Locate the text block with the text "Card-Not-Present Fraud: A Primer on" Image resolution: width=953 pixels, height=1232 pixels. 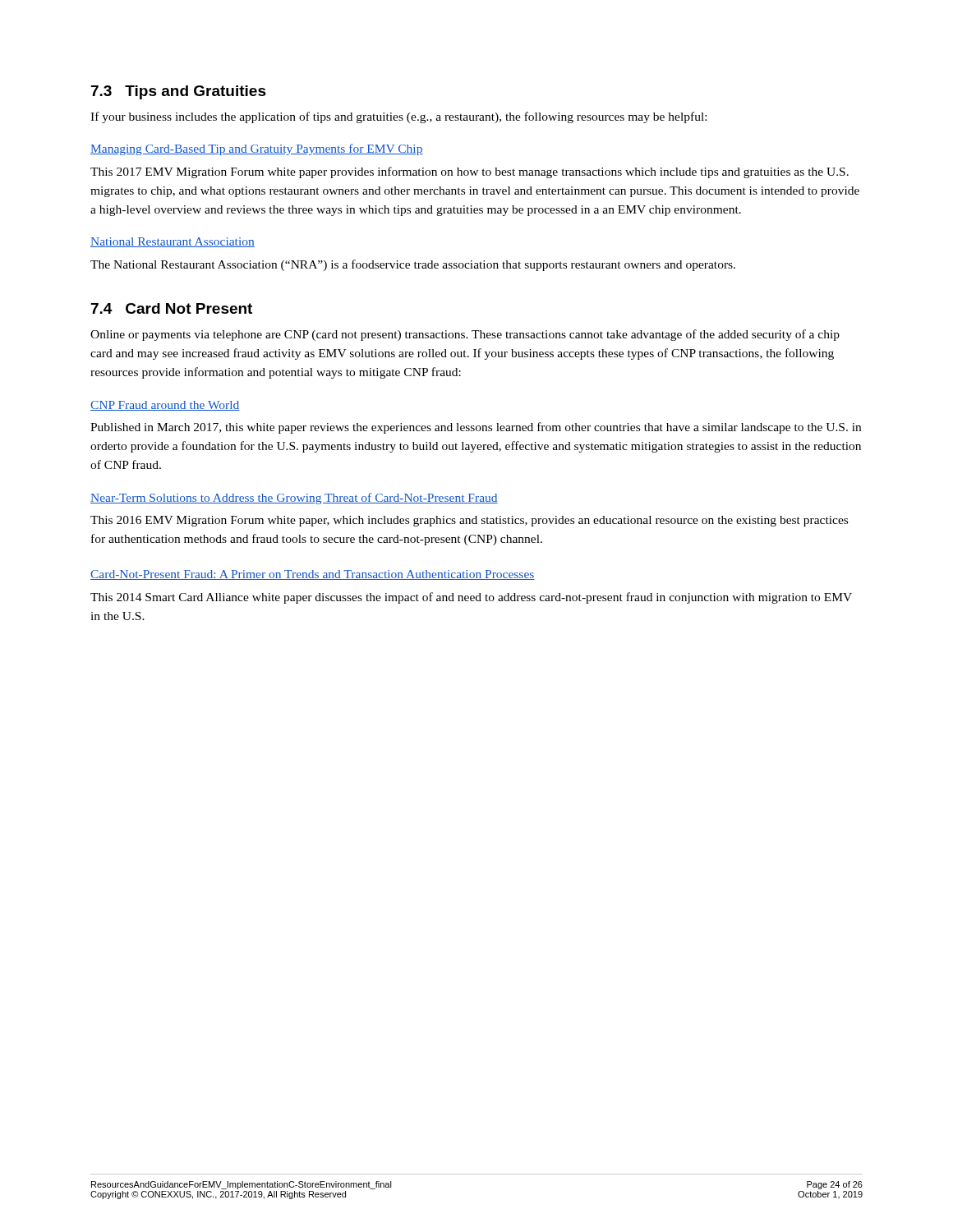point(476,574)
